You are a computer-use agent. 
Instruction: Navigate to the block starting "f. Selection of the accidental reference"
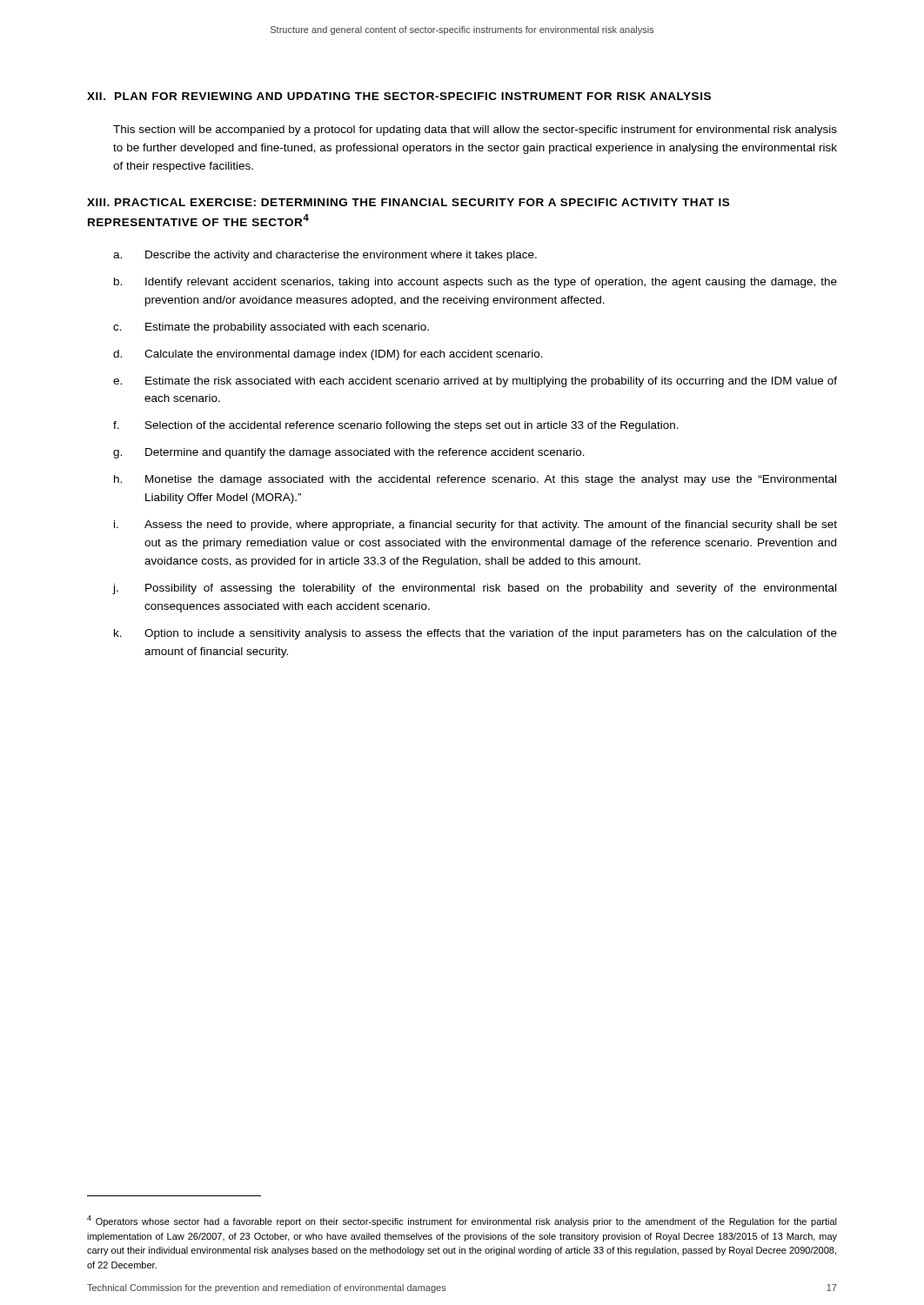(475, 426)
